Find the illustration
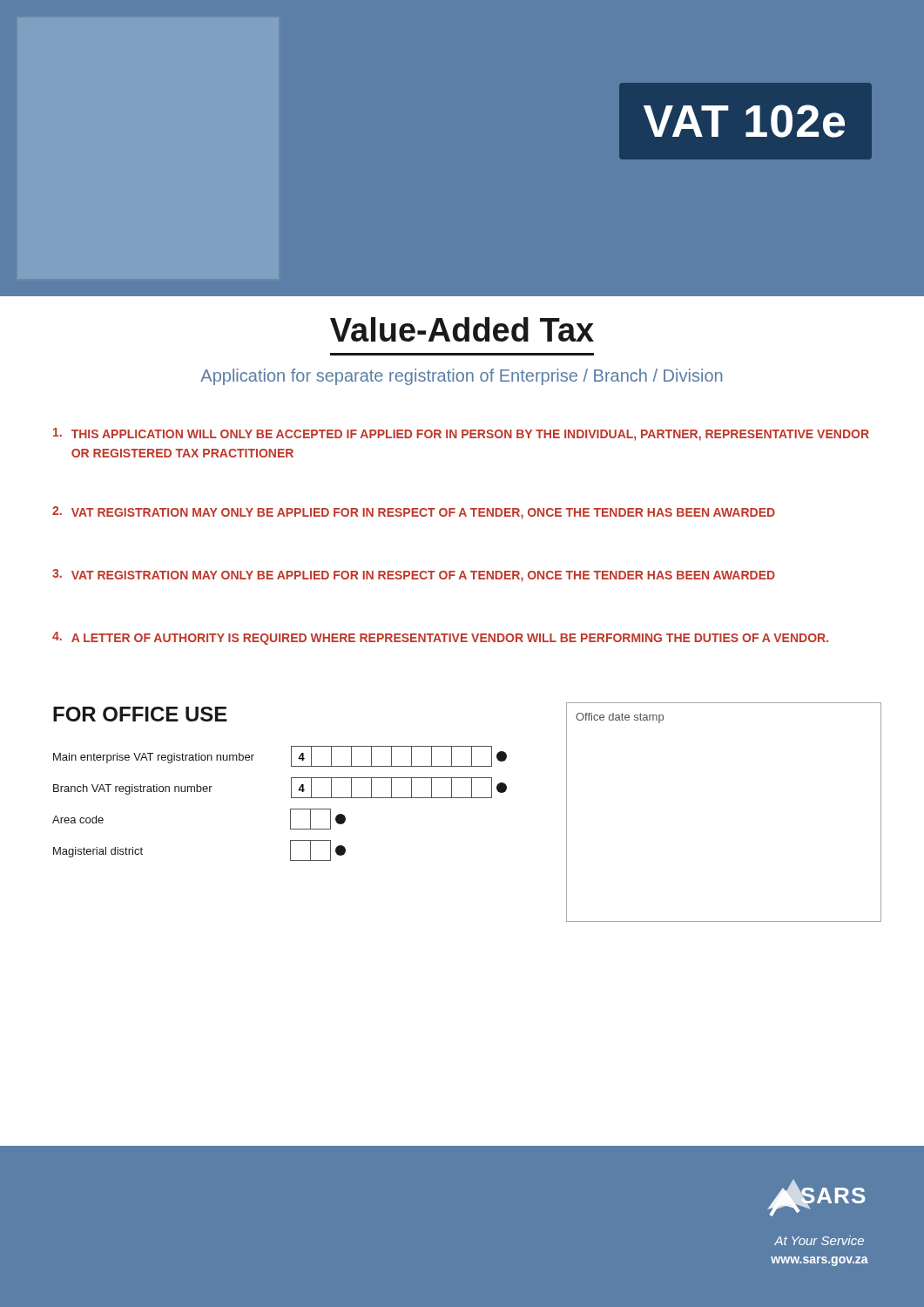This screenshot has width=924, height=1307. point(462,148)
